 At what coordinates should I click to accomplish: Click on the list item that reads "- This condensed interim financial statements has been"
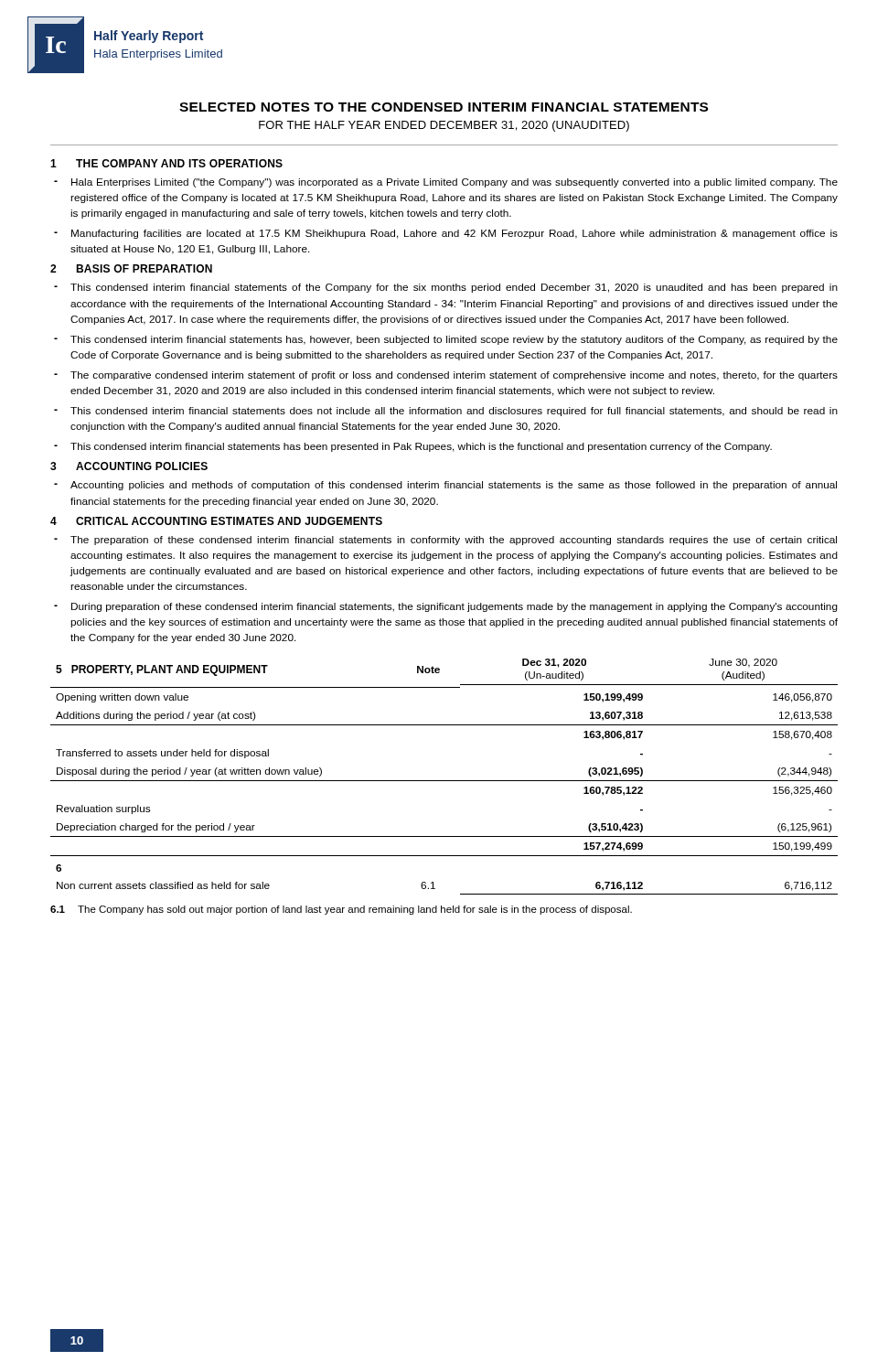411,447
